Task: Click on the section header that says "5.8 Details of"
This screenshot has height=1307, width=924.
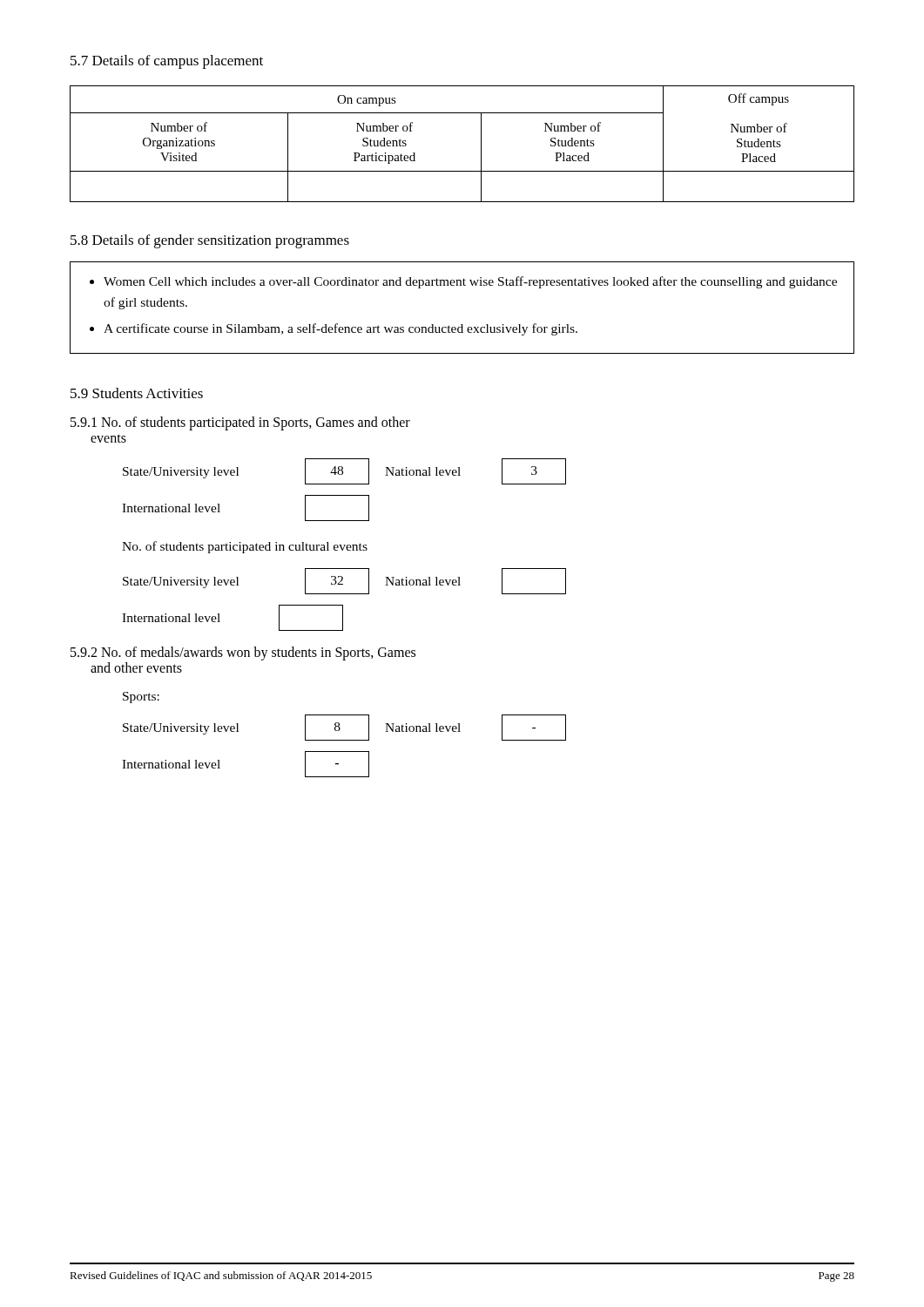Action: click(209, 240)
